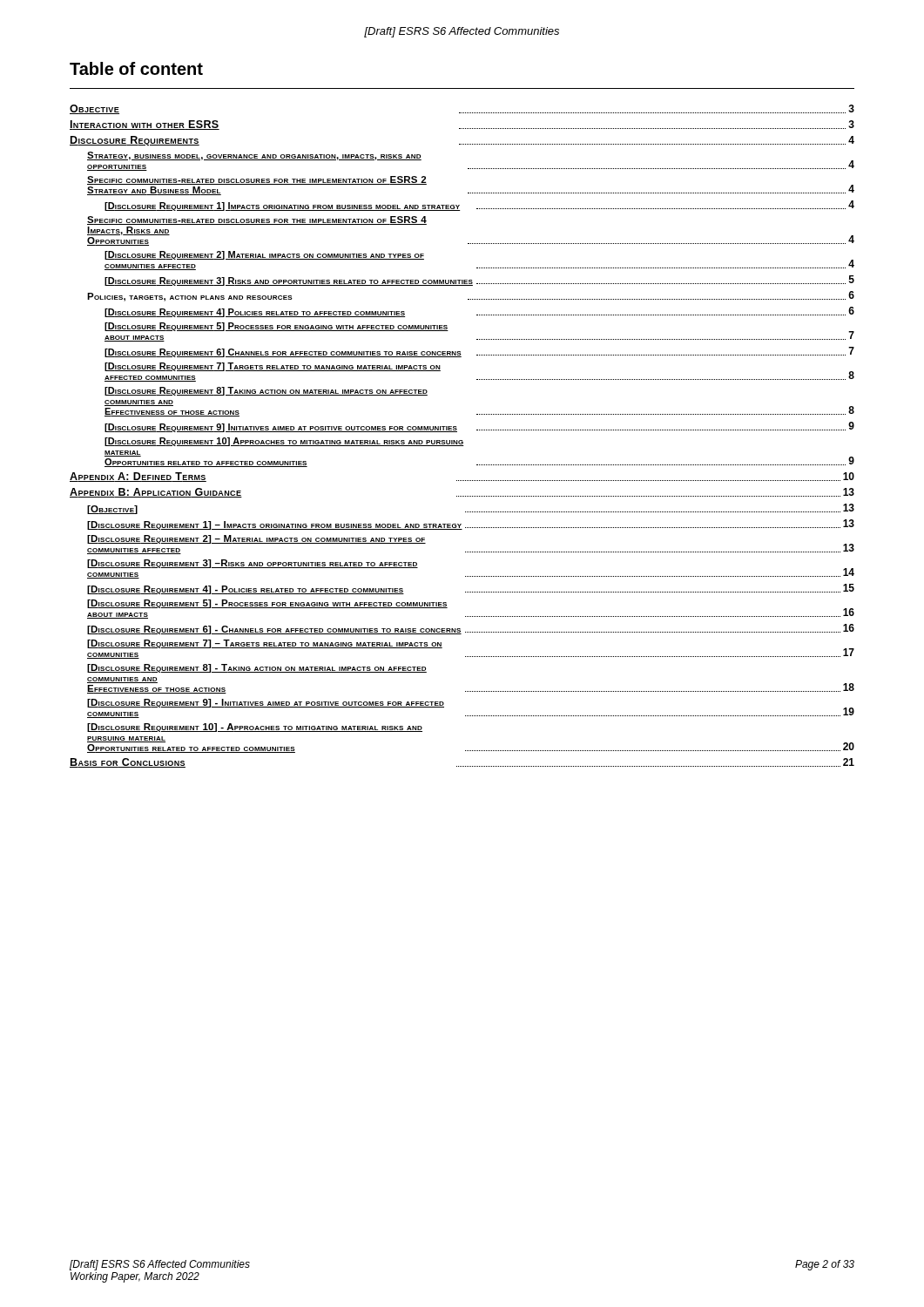Click on the list item with the text "Objective 3"

462,109
